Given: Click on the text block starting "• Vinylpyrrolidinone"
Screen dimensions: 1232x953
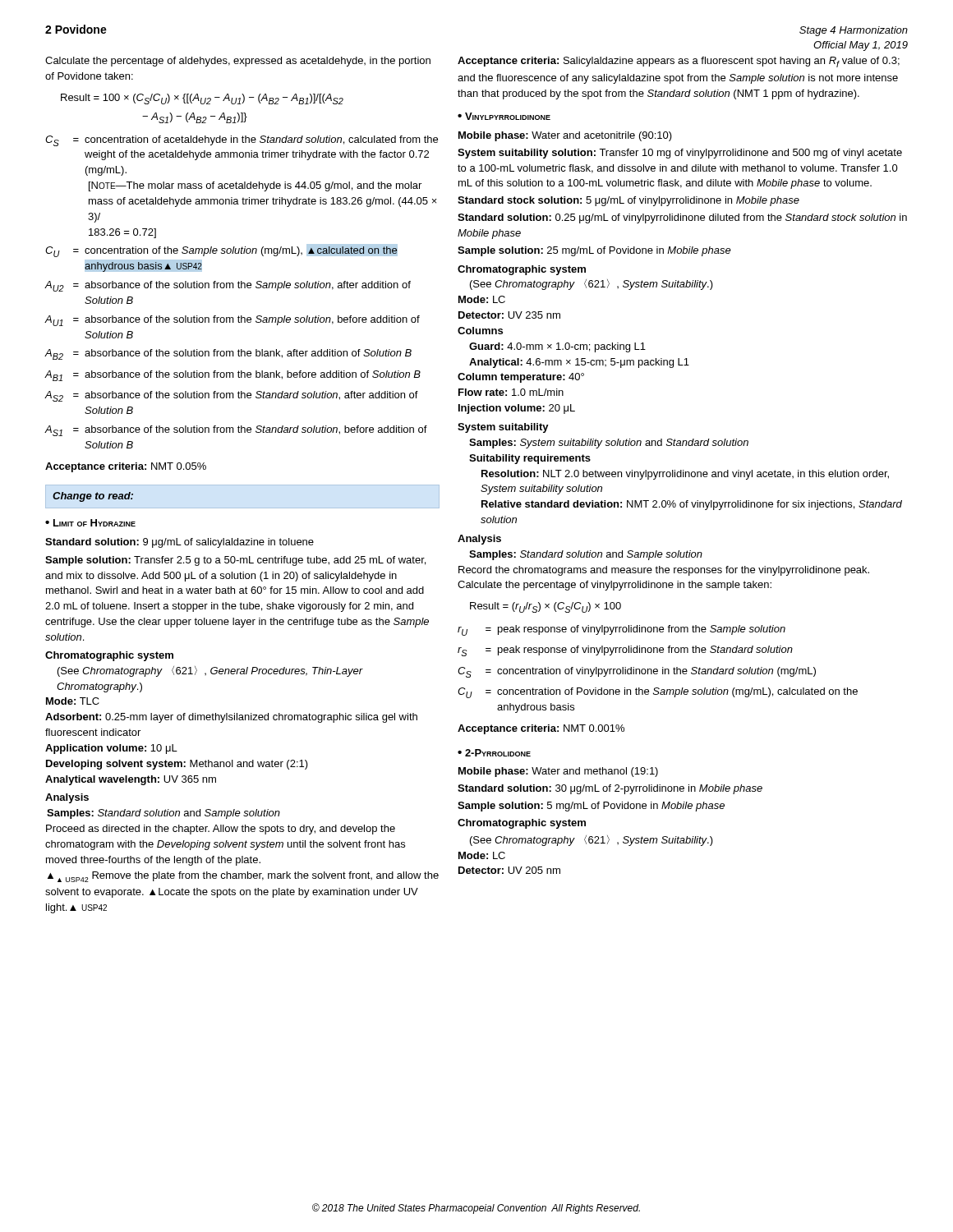Looking at the screenshot, I should [504, 115].
